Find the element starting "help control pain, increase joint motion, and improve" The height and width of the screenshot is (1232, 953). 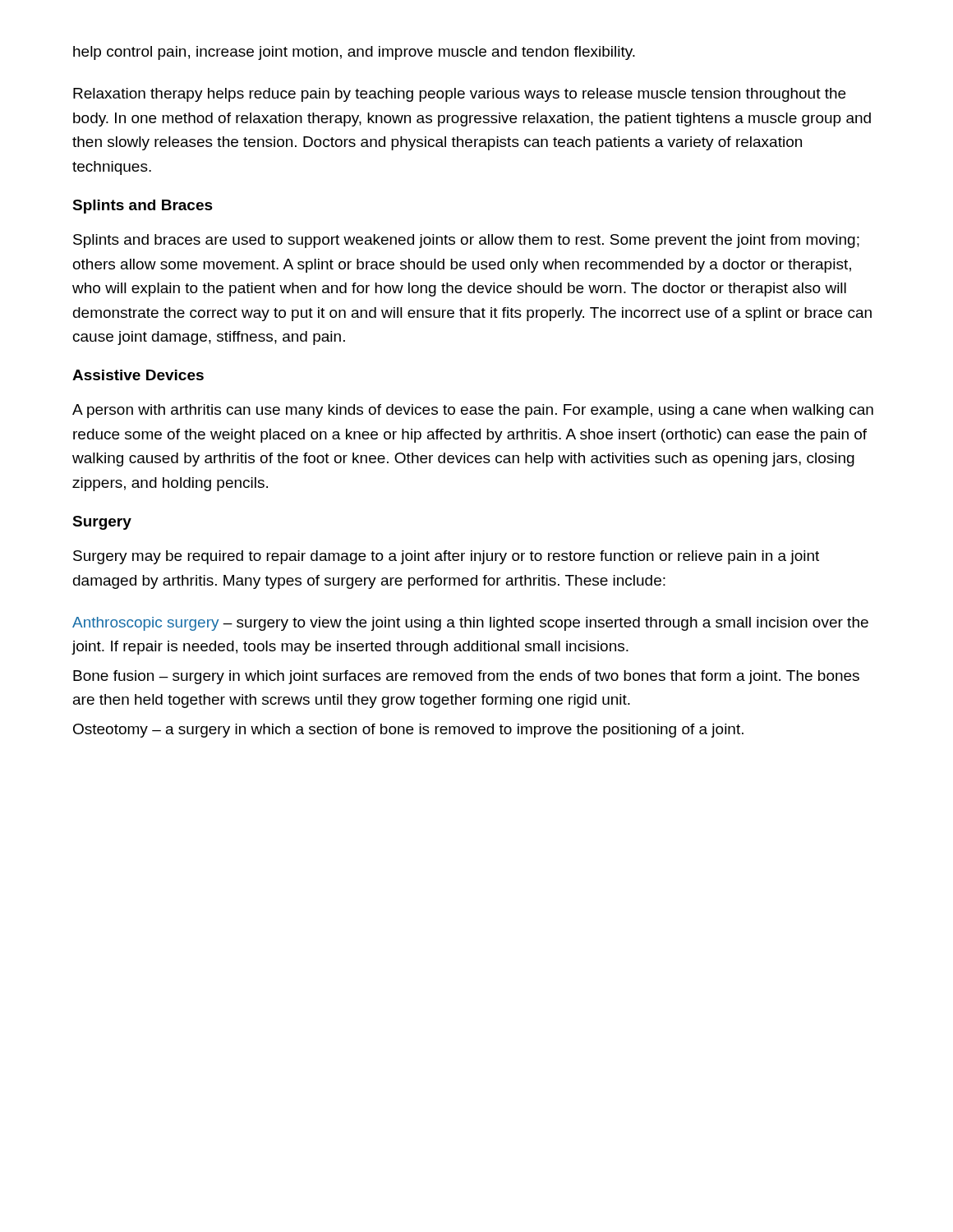354,51
